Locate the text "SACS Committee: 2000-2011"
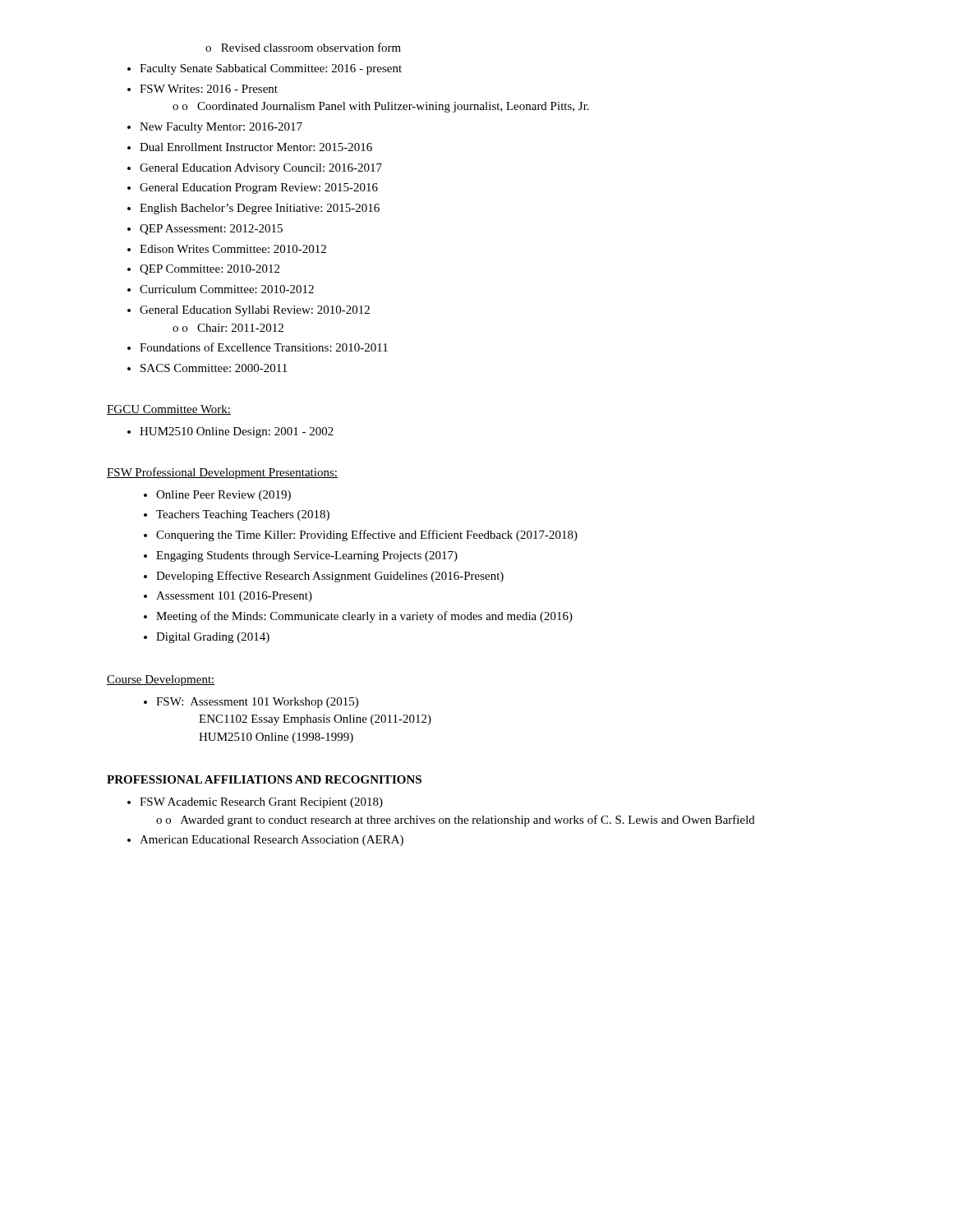Viewport: 953px width, 1232px height. coord(207,368)
